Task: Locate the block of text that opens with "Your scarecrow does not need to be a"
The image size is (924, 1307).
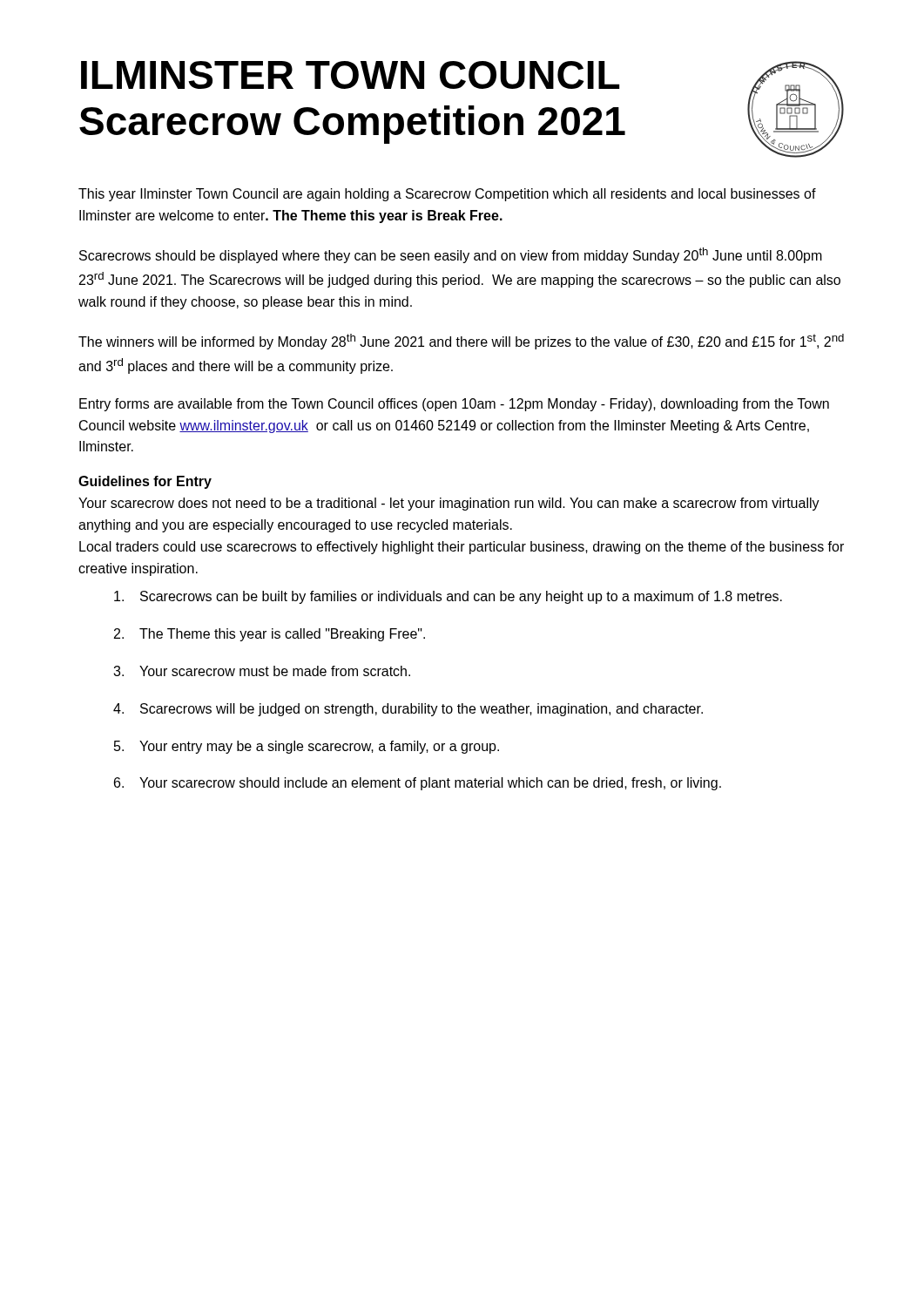Action: point(461,536)
